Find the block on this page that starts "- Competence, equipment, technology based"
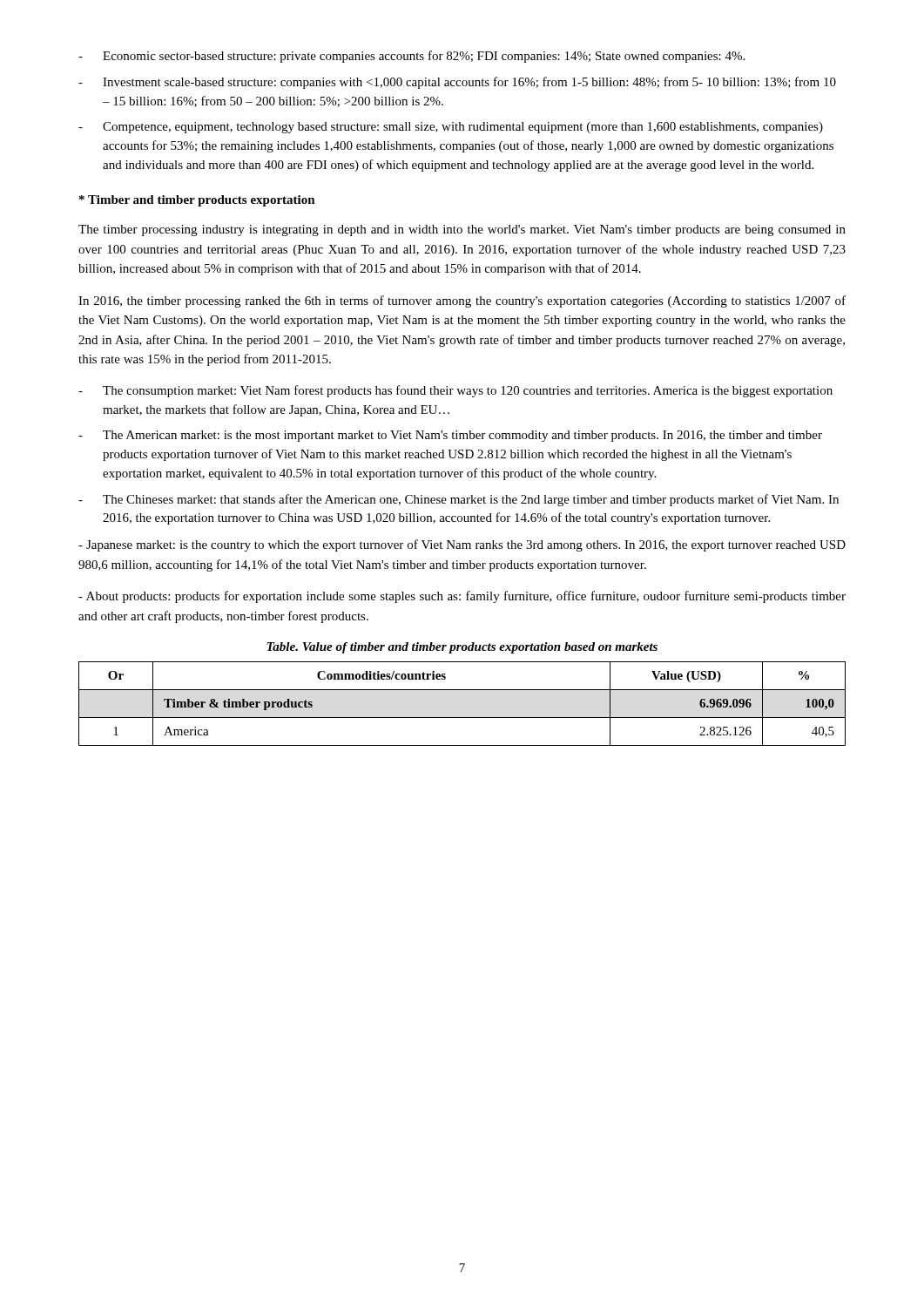The height and width of the screenshot is (1307, 924). (x=462, y=146)
